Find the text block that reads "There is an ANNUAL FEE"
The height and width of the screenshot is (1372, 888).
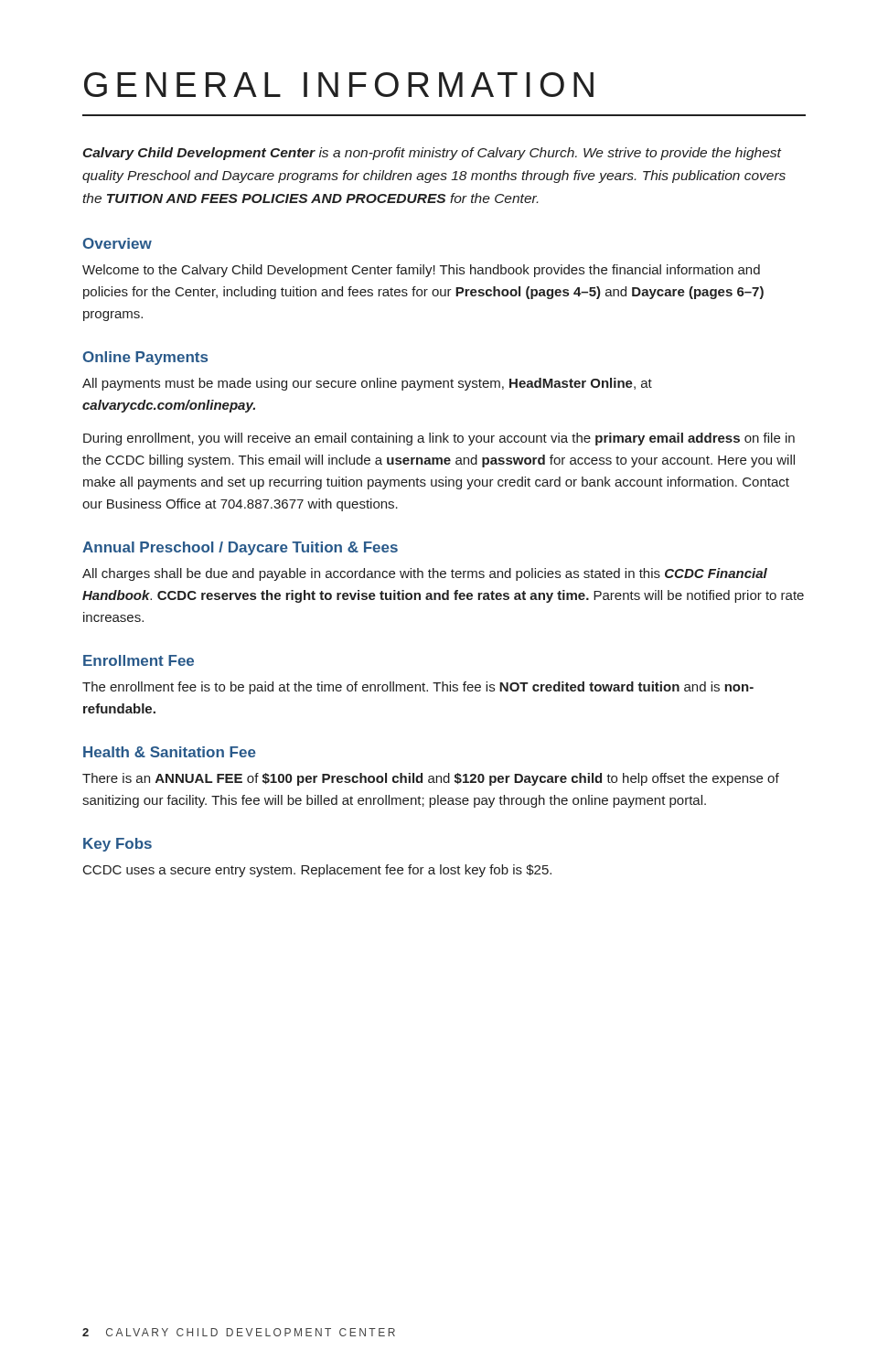tap(431, 789)
